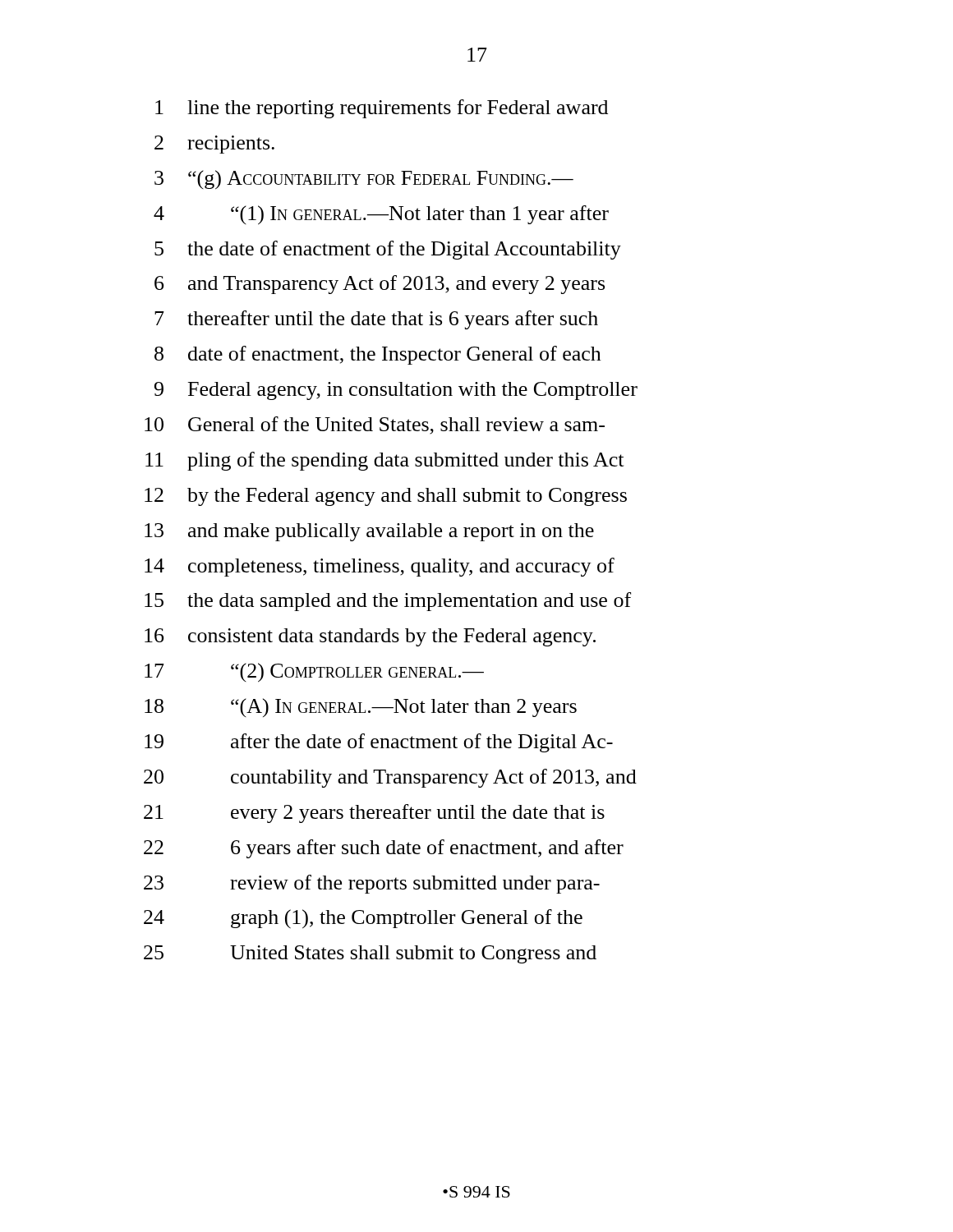
Task: Where is the passage that starts "12 by the Federal agency and shall submit"?
Action: pyautogui.click(x=476, y=496)
